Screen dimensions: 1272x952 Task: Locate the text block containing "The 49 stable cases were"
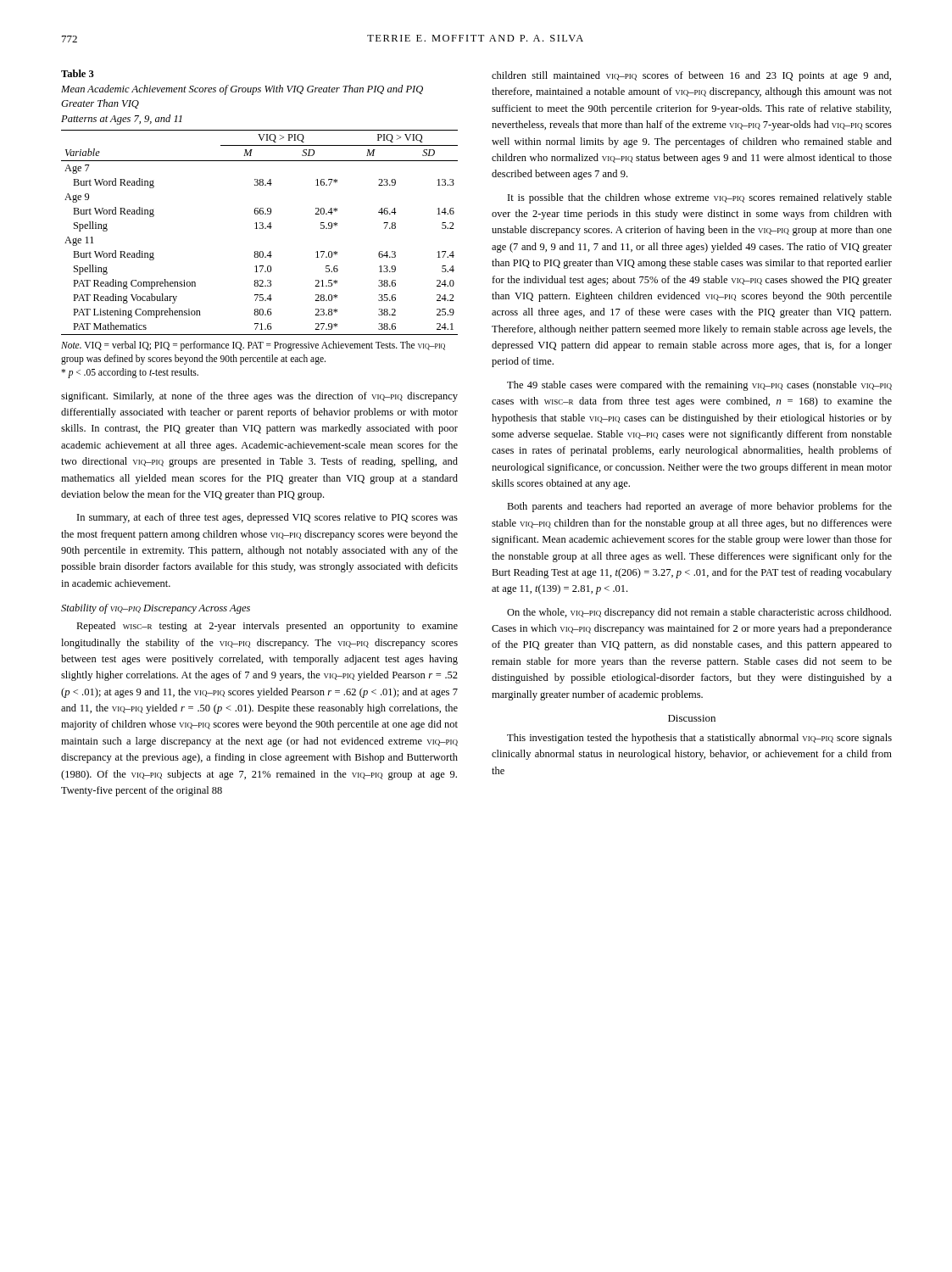[692, 434]
